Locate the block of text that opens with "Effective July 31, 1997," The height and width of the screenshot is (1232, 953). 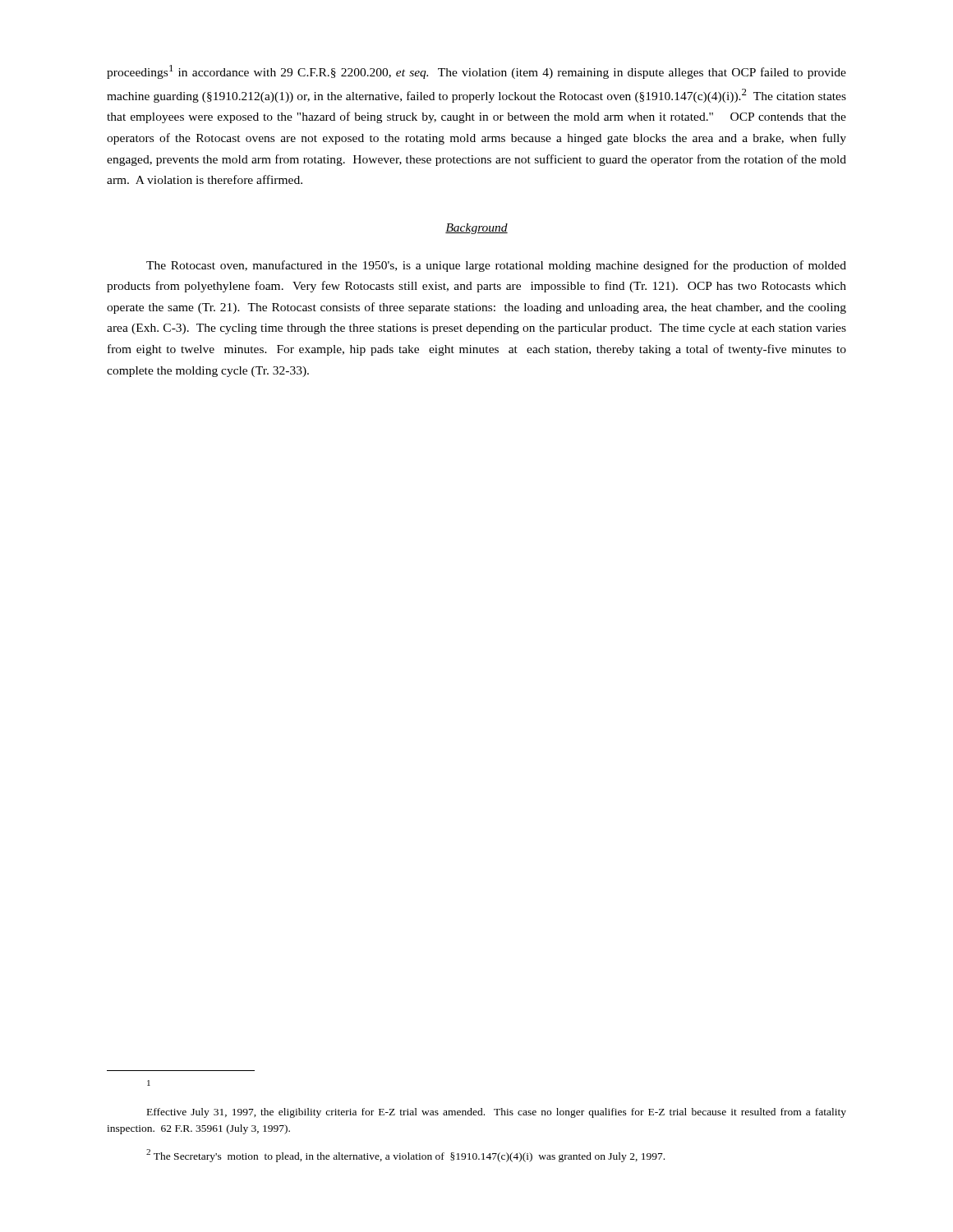476,1120
